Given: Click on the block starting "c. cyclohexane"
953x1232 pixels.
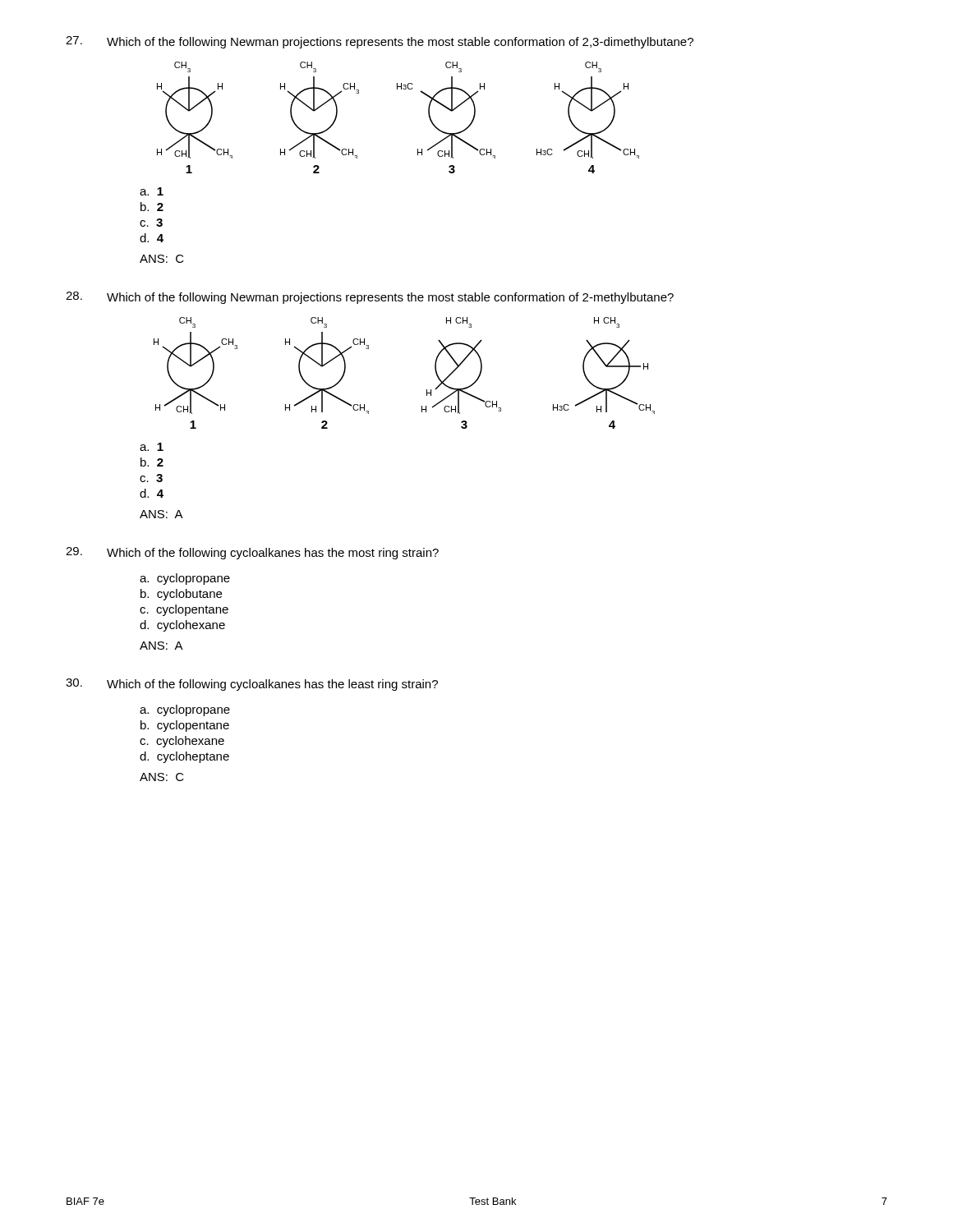Looking at the screenshot, I should pyautogui.click(x=182, y=740).
